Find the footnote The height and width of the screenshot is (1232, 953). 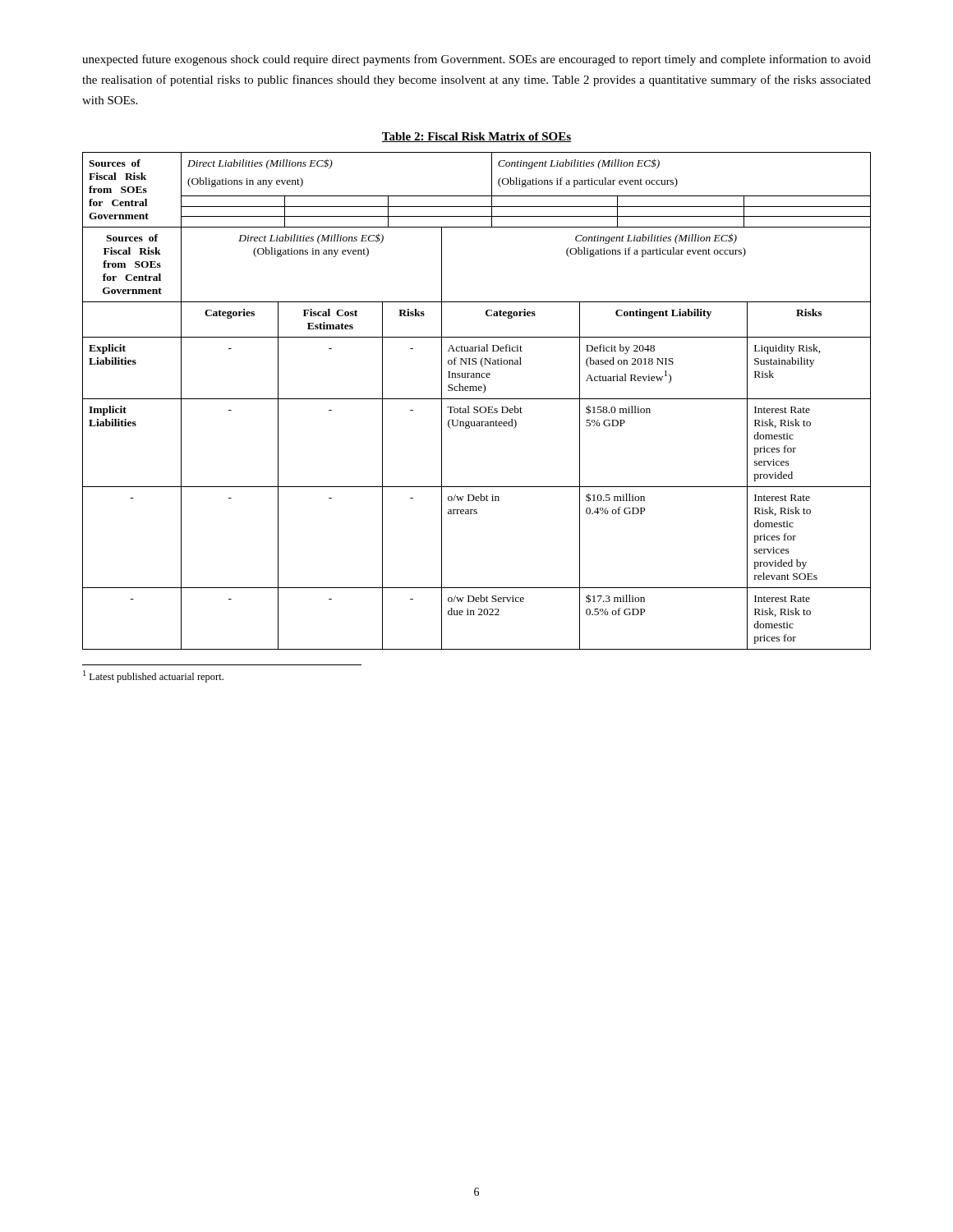153,676
